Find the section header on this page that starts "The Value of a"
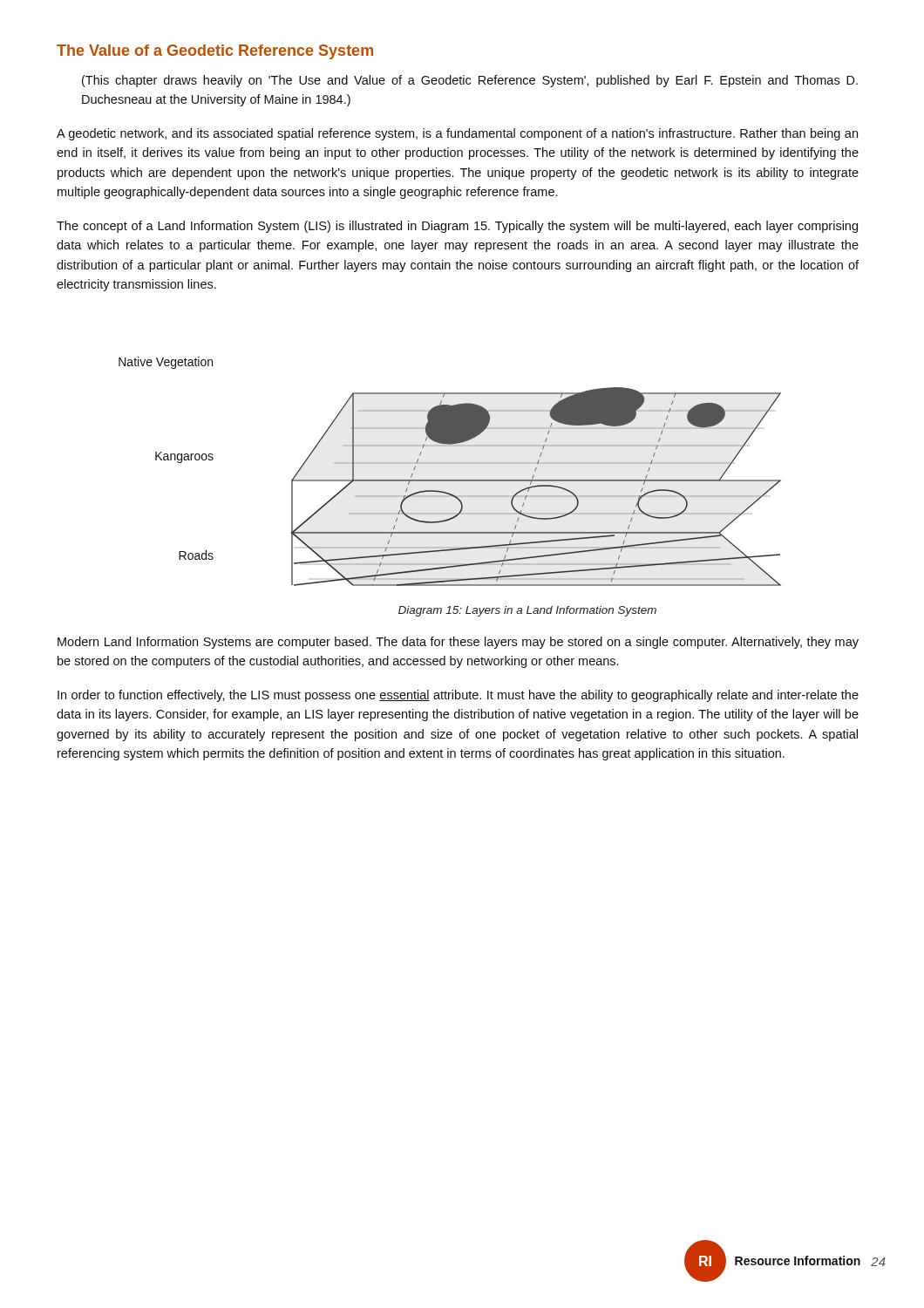924x1308 pixels. click(x=215, y=51)
